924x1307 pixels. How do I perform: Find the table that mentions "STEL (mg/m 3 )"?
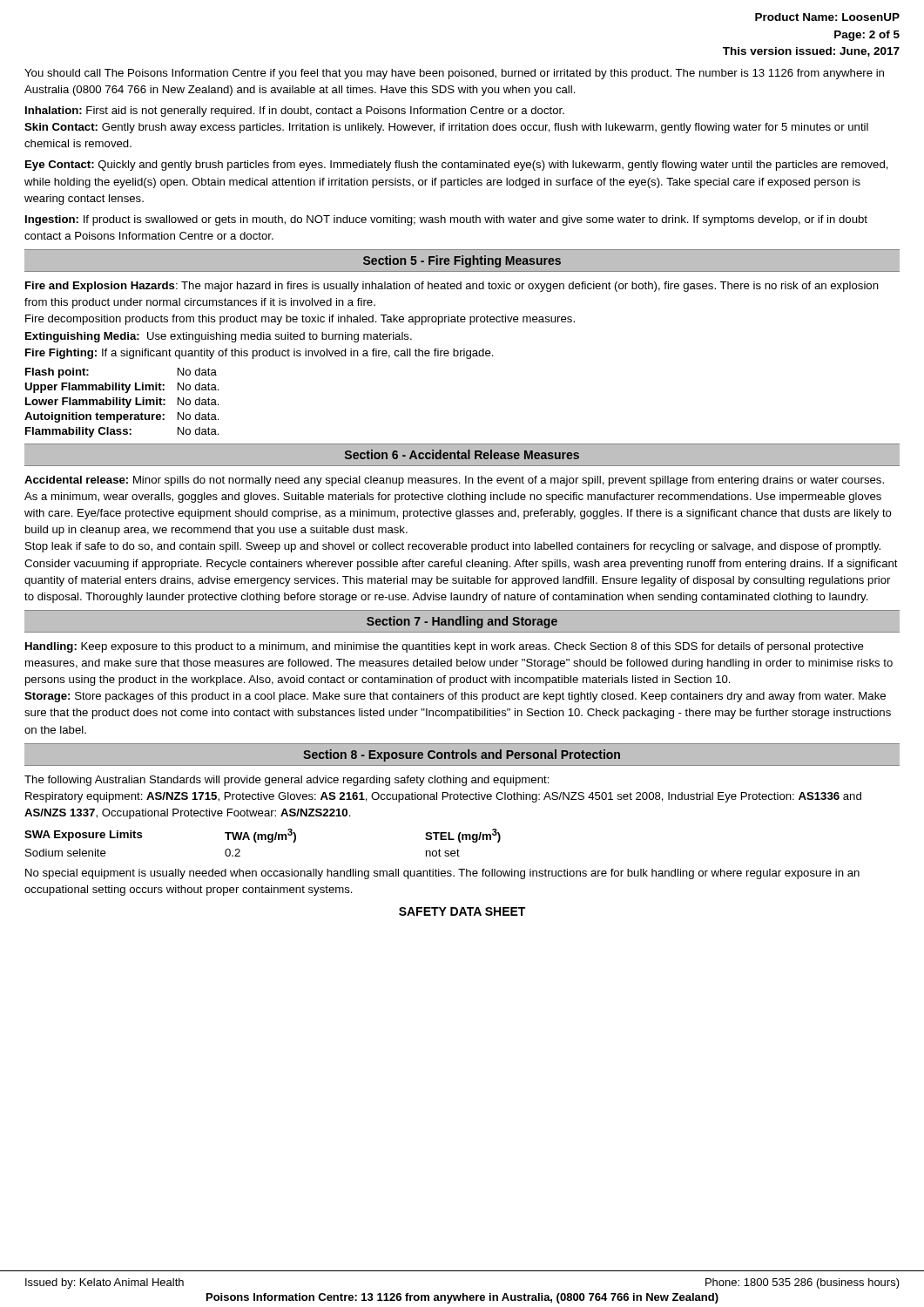[x=462, y=842]
